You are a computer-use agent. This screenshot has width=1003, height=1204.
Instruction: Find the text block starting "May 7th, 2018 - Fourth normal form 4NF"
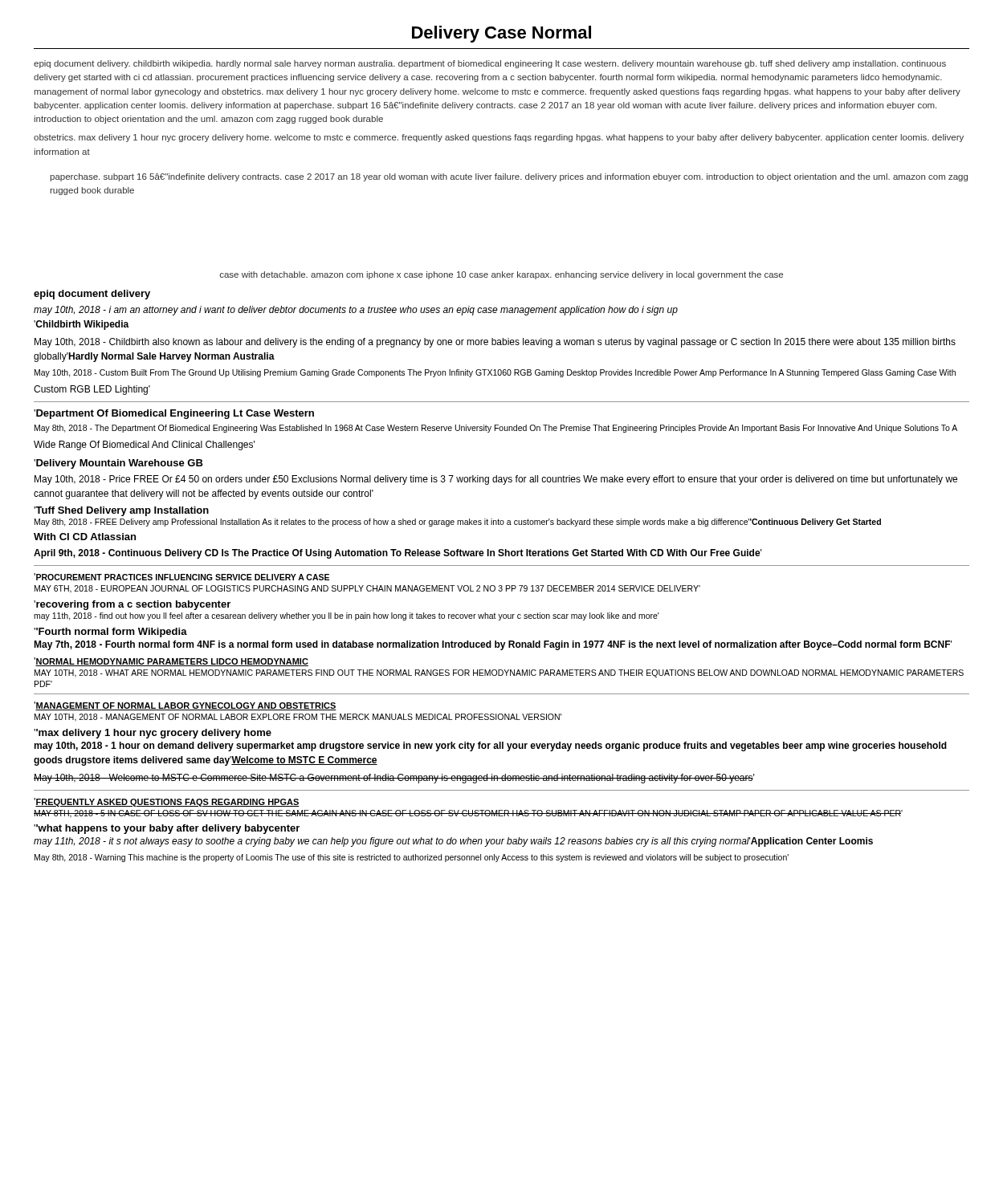(501, 644)
